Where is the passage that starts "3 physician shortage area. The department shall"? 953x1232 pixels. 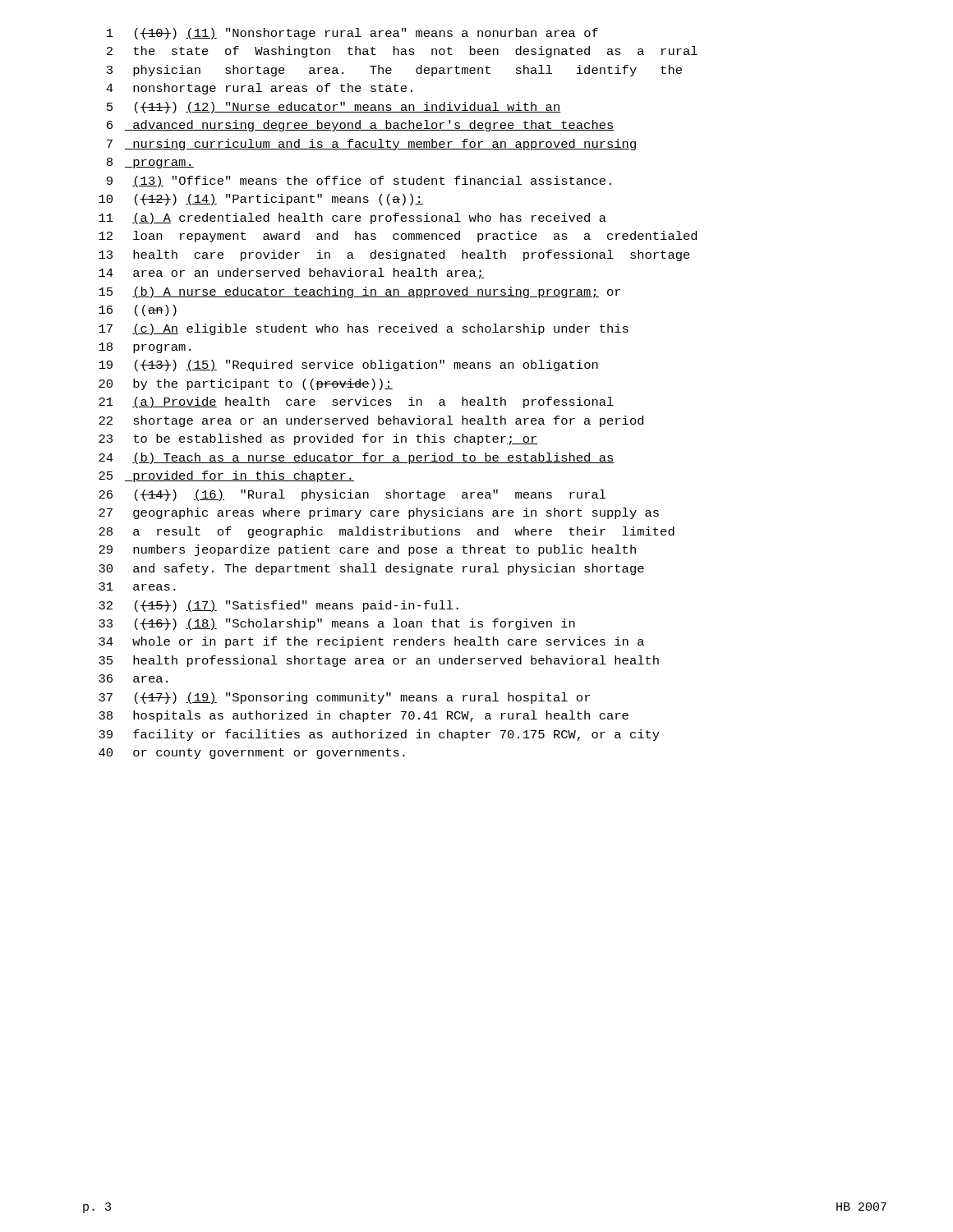tap(485, 71)
